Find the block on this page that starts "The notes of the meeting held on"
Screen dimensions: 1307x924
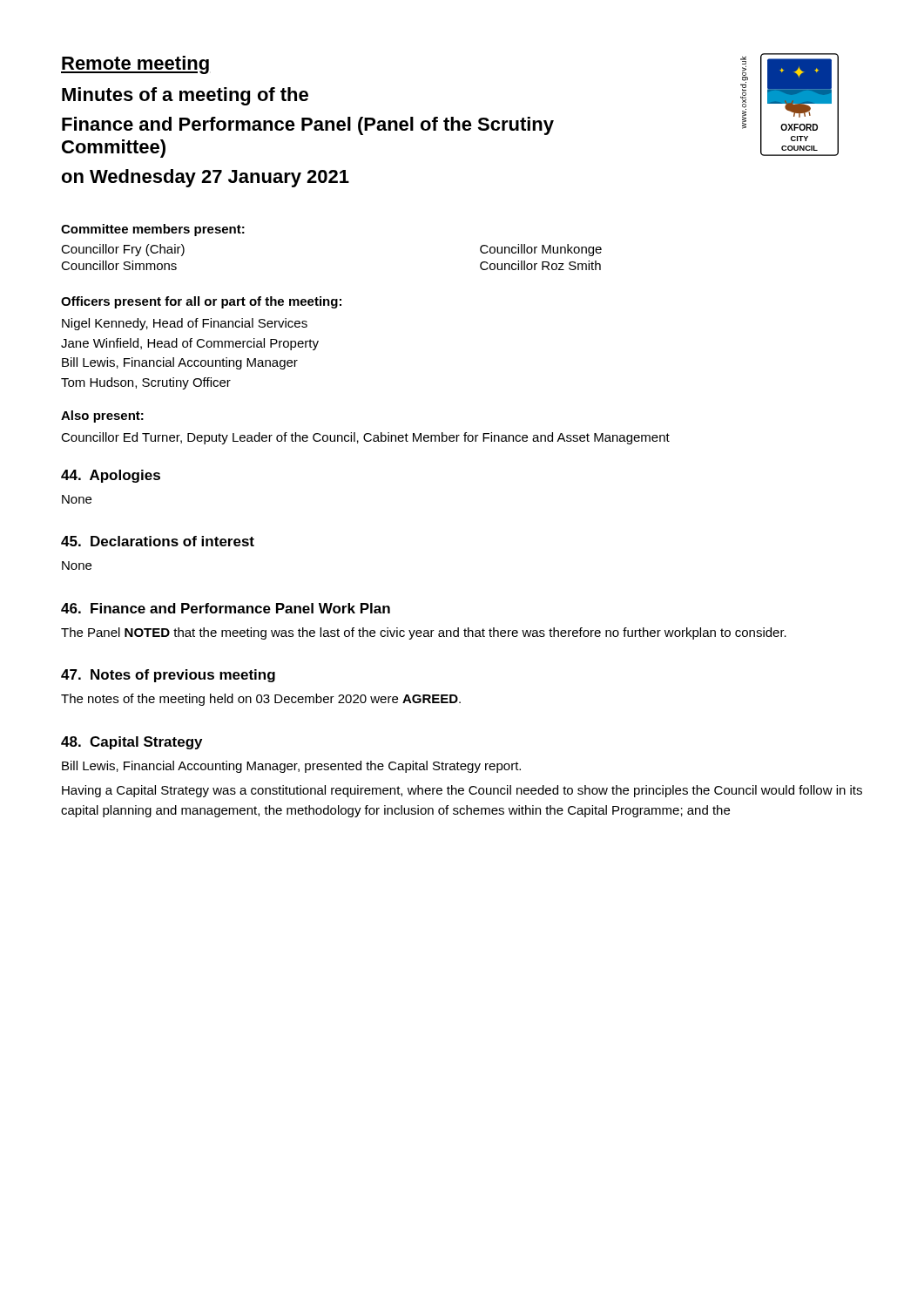pos(261,698)
